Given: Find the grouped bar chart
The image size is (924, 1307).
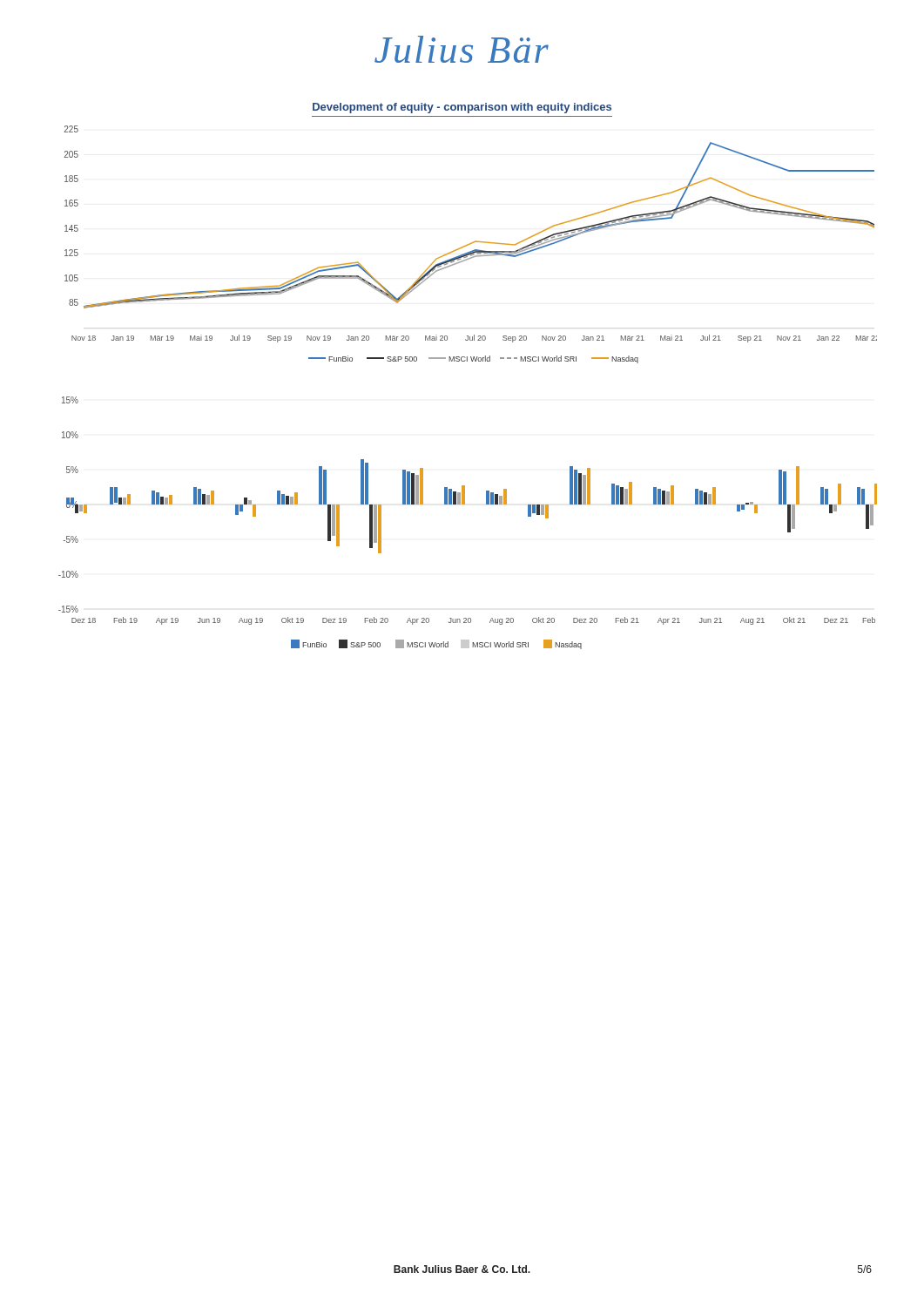Looking at the screenshot, I should 462,528.
